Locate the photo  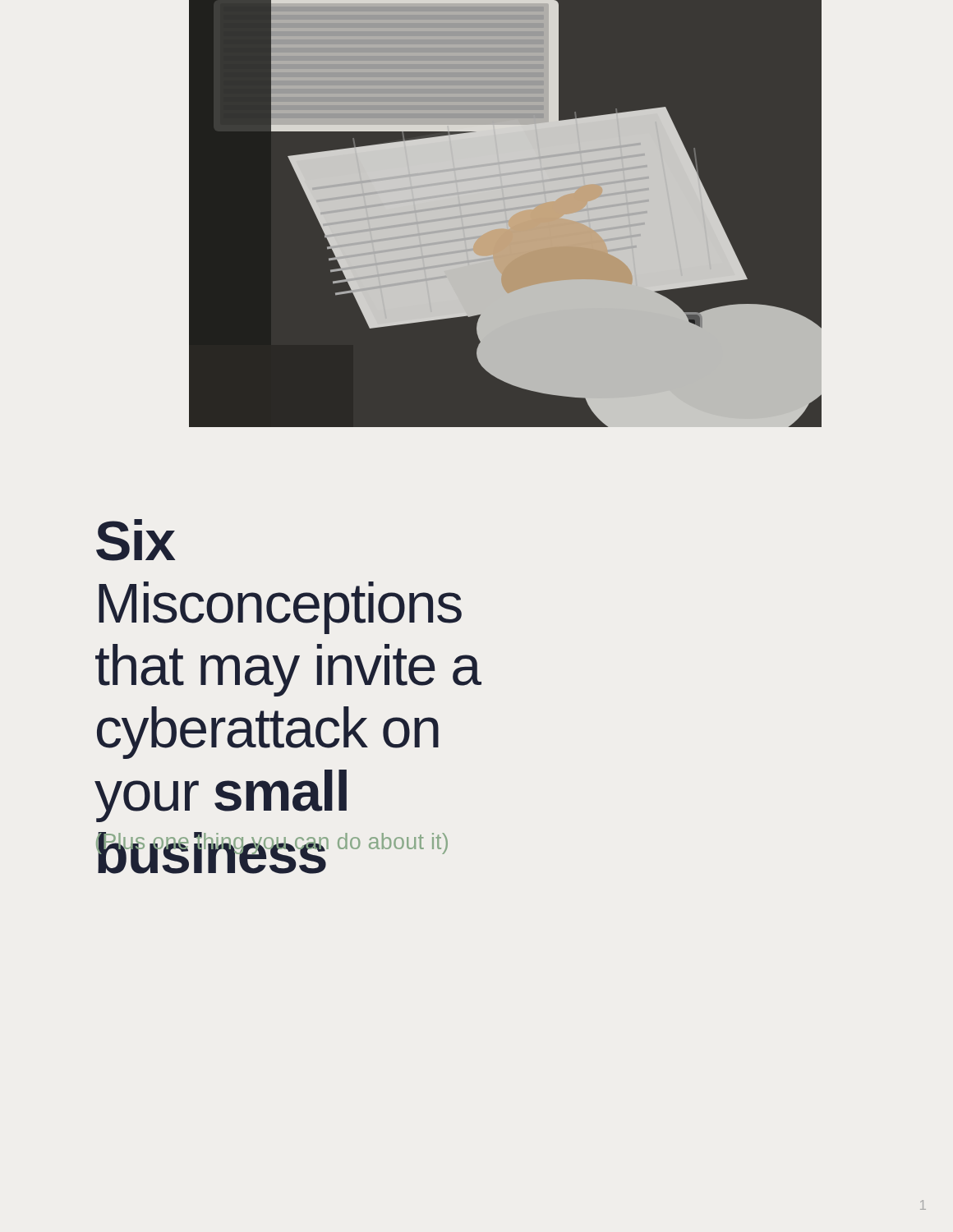505,214
